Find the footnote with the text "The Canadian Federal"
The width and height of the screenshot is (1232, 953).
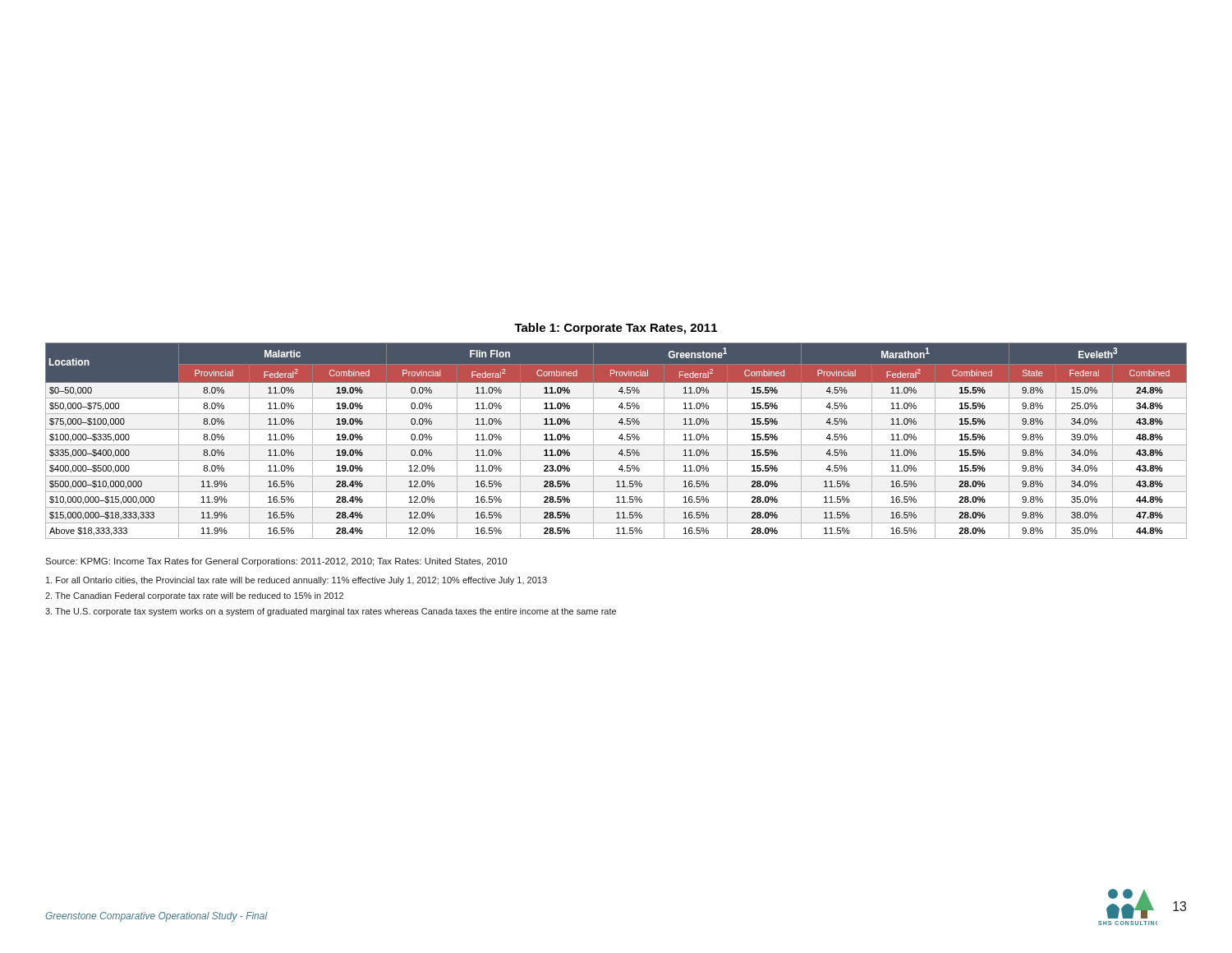[x=195, y=596]
